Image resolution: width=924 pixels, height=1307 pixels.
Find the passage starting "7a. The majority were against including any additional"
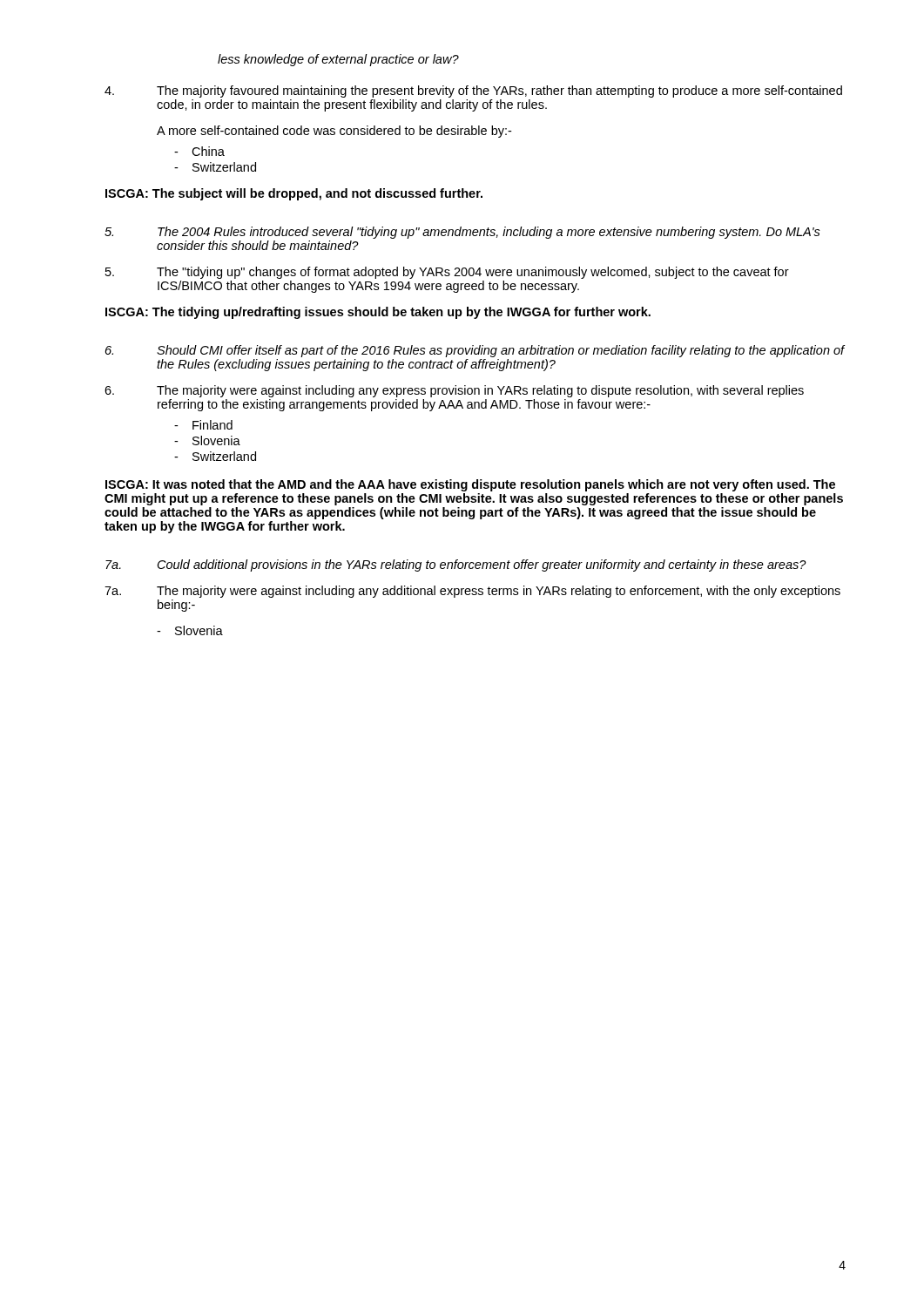coord(475,598)
